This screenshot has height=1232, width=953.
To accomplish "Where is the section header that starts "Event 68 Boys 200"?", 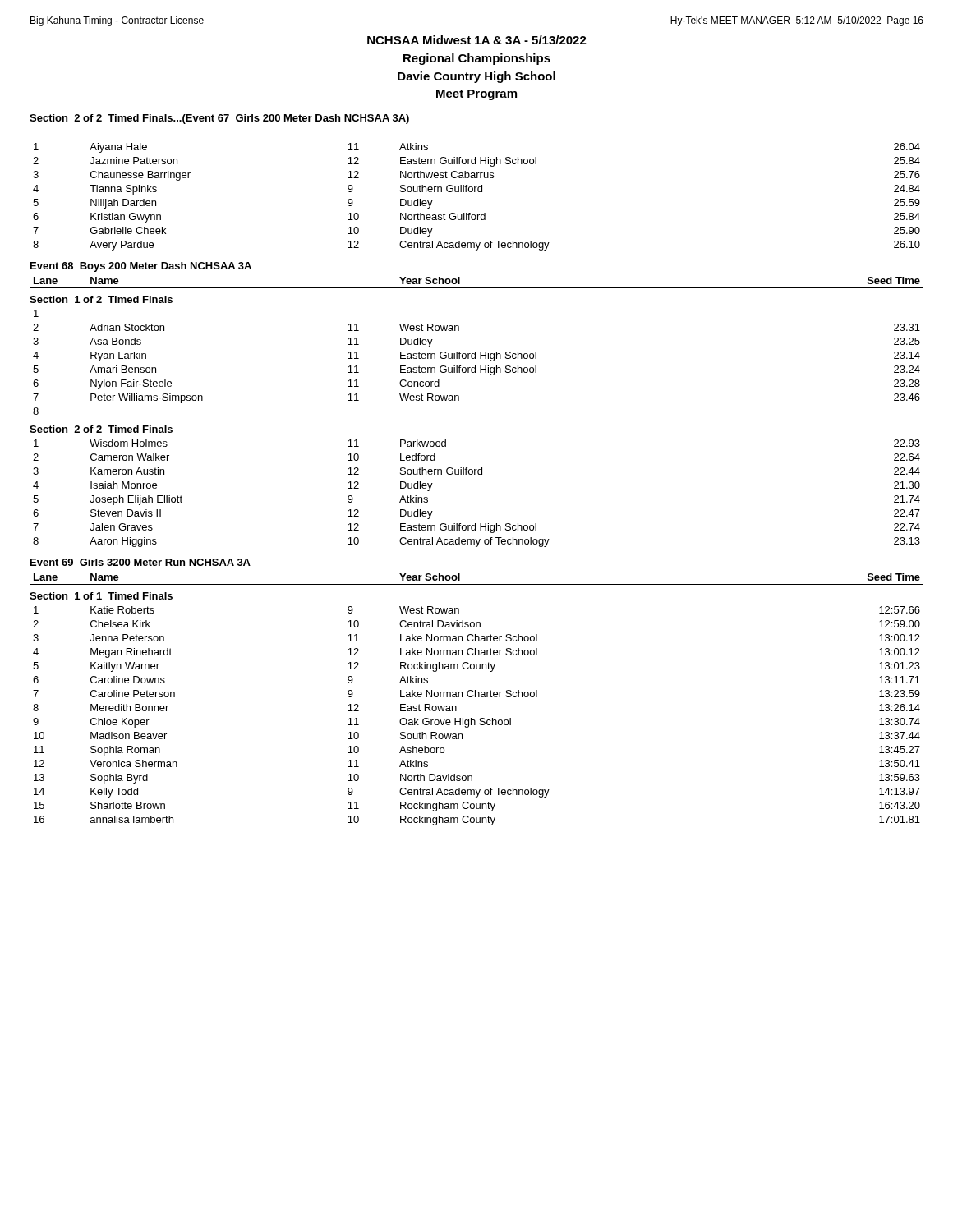I will pyautogui.click(x=141, y=266).
